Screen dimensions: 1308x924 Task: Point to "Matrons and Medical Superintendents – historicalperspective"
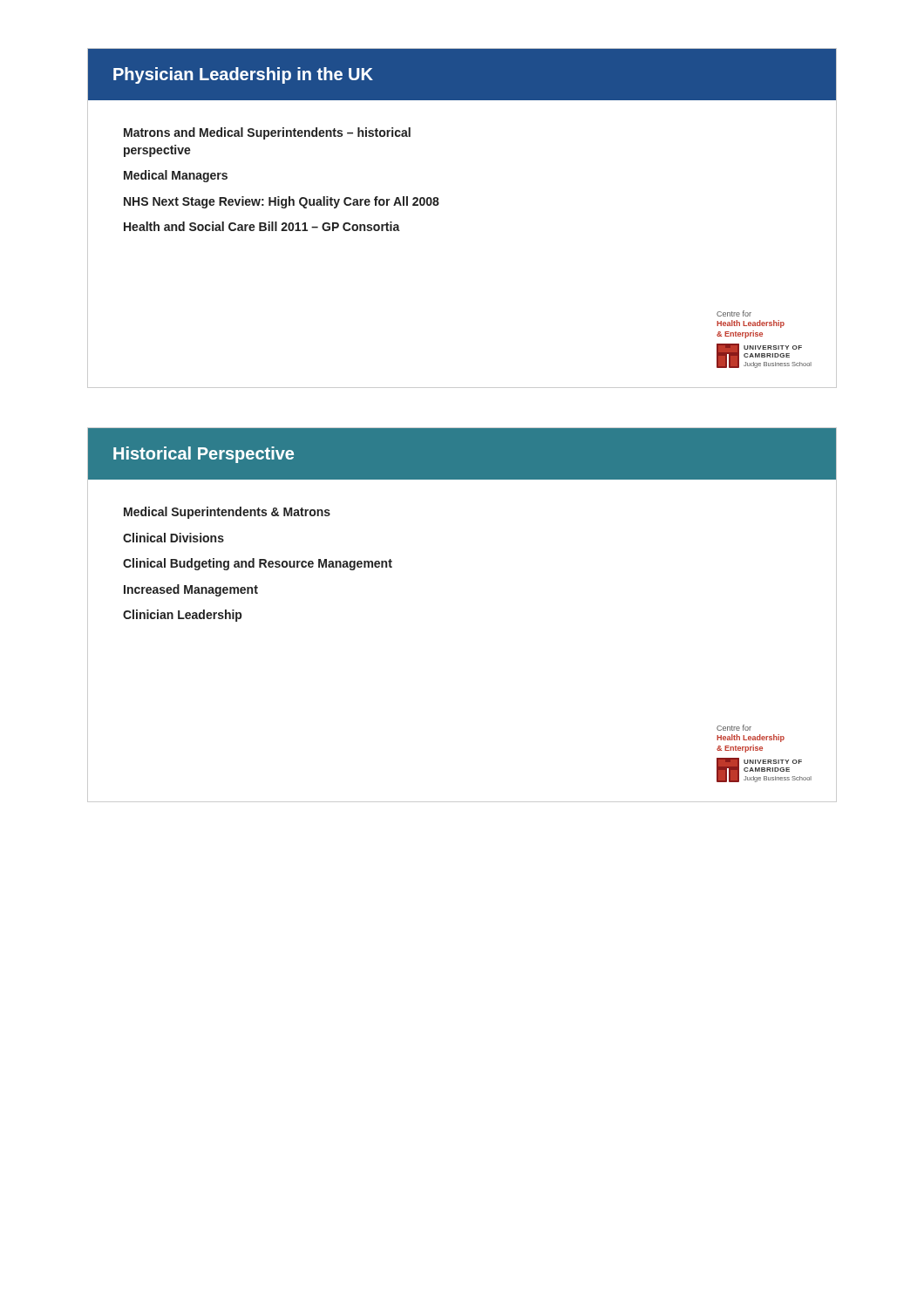pos(267,141)
